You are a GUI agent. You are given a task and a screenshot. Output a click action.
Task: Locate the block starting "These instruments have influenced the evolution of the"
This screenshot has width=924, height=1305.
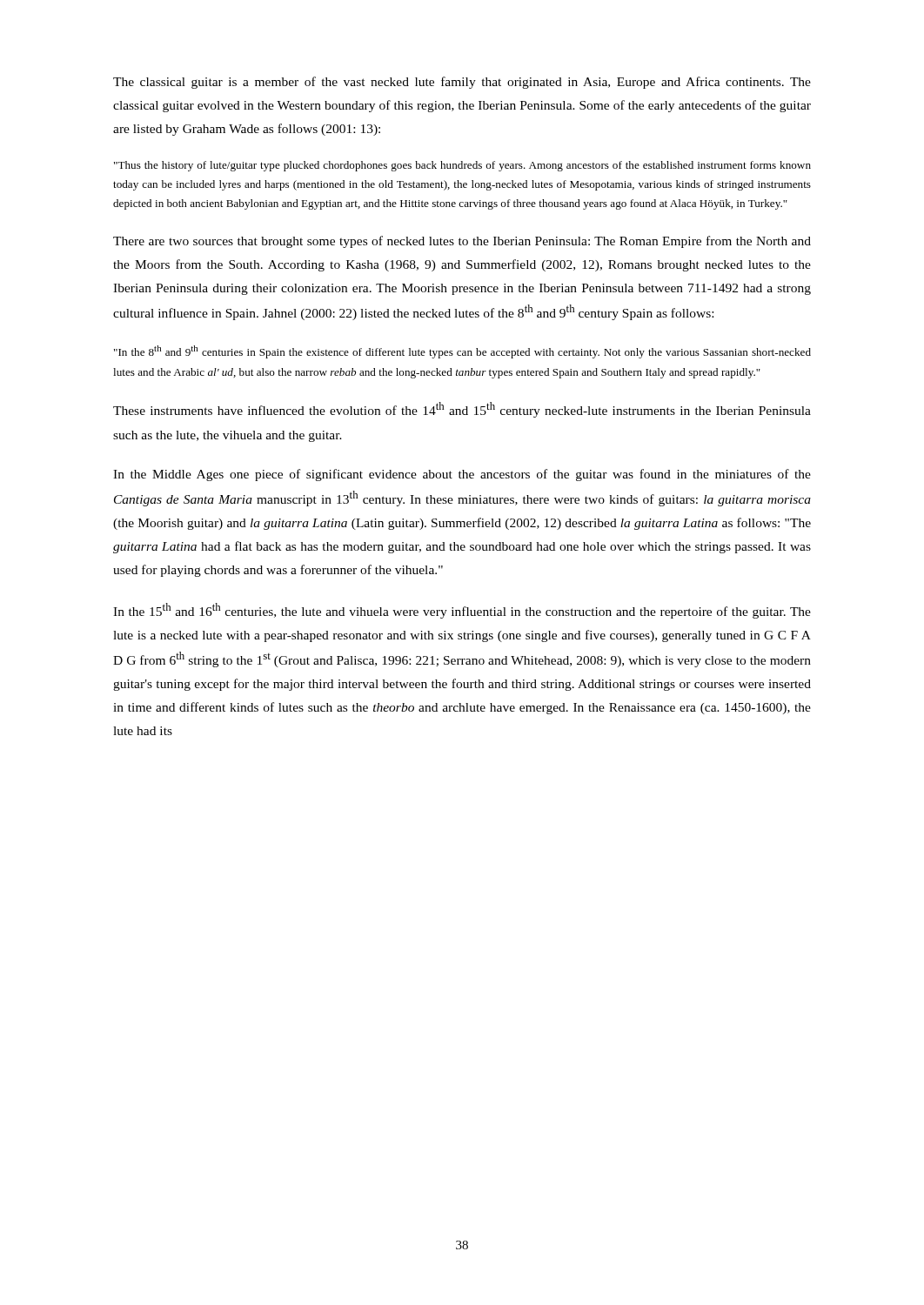pyautogui.click(x=462, y=421)
